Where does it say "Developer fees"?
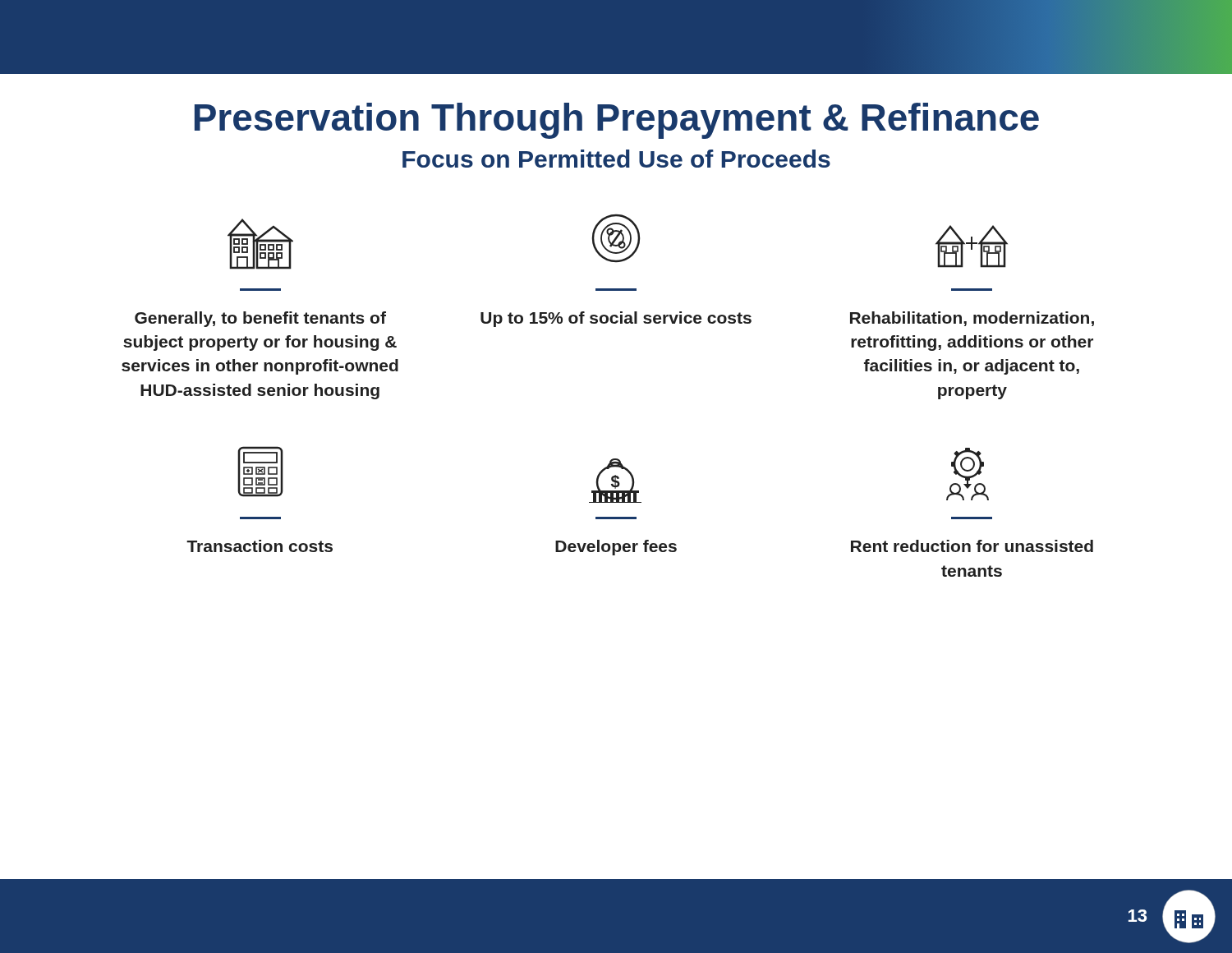This screenshot has width=1232, height=953. [616, 546]
